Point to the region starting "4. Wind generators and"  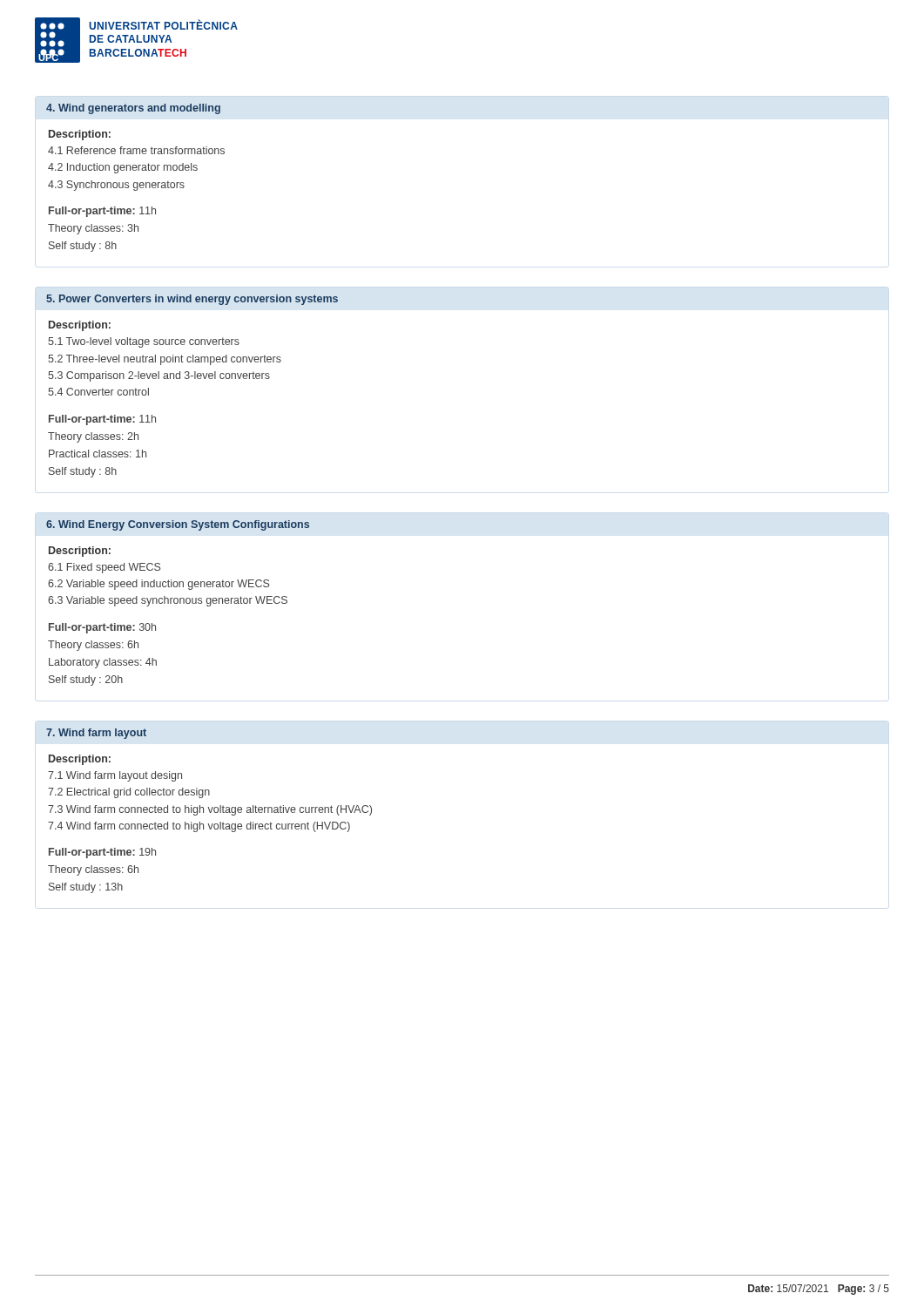click(x=134, y=108)
